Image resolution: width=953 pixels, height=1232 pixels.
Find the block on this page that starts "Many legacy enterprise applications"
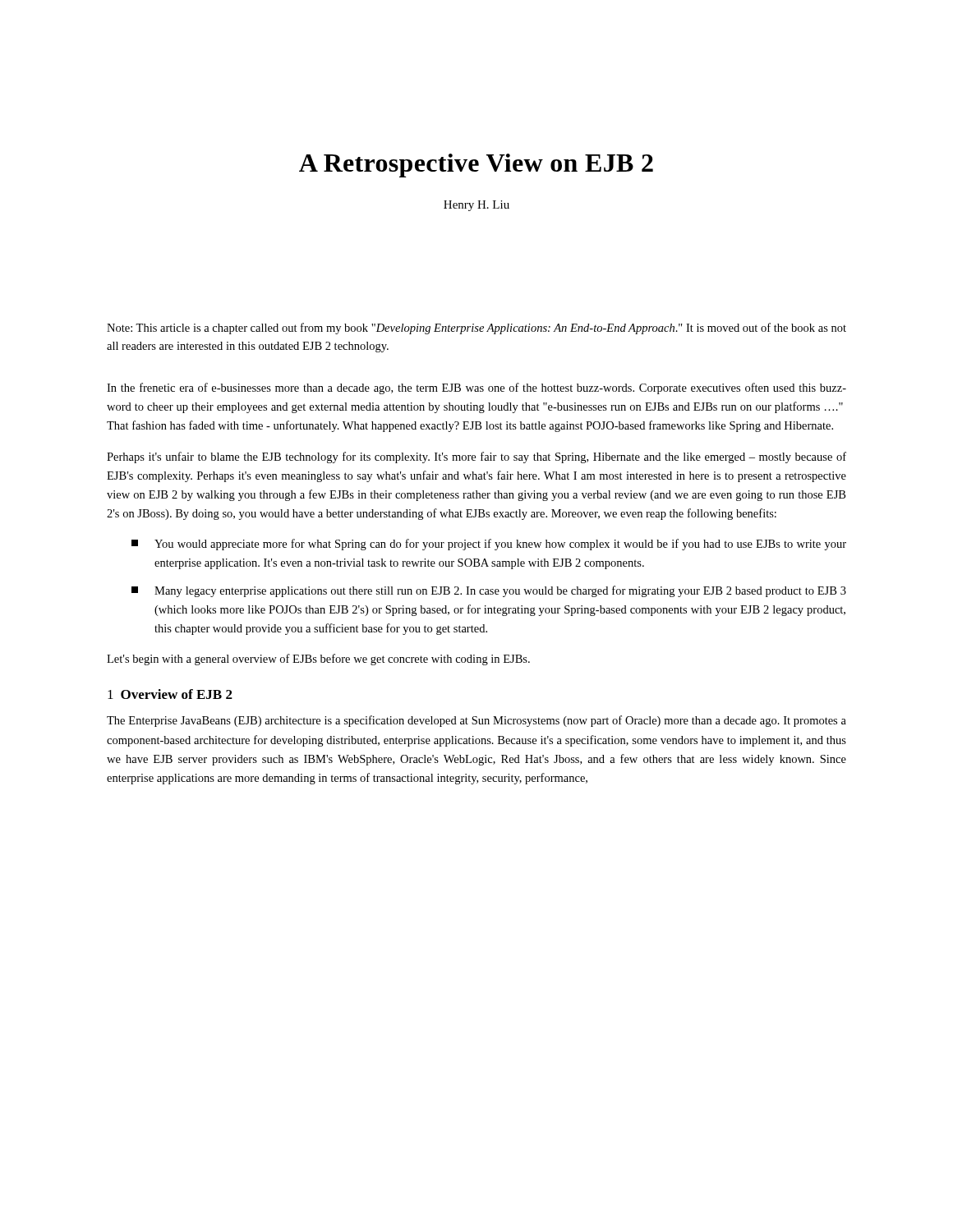pyautogui.click(x=485, y=610)
